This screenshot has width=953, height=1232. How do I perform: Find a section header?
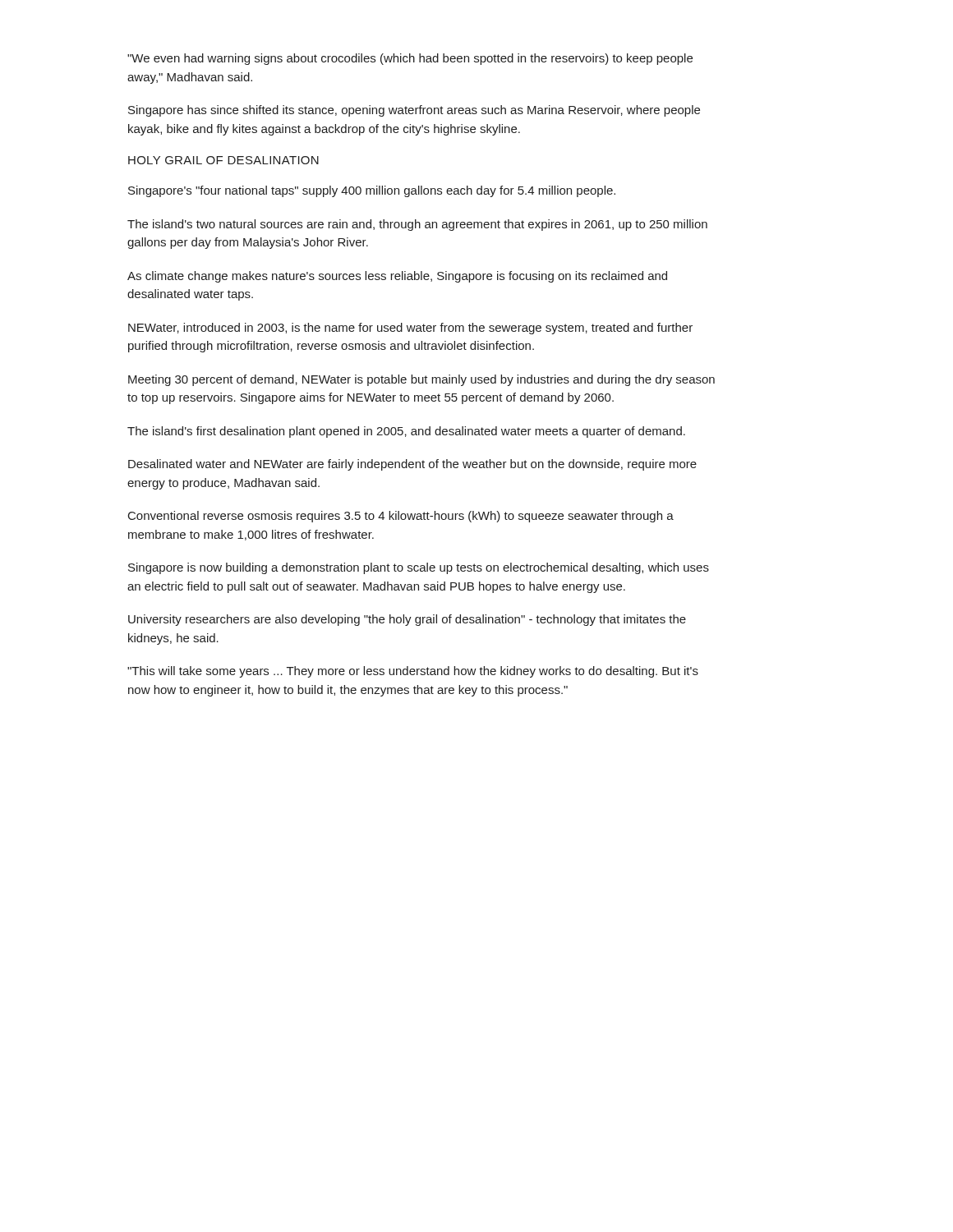point(223,160)
